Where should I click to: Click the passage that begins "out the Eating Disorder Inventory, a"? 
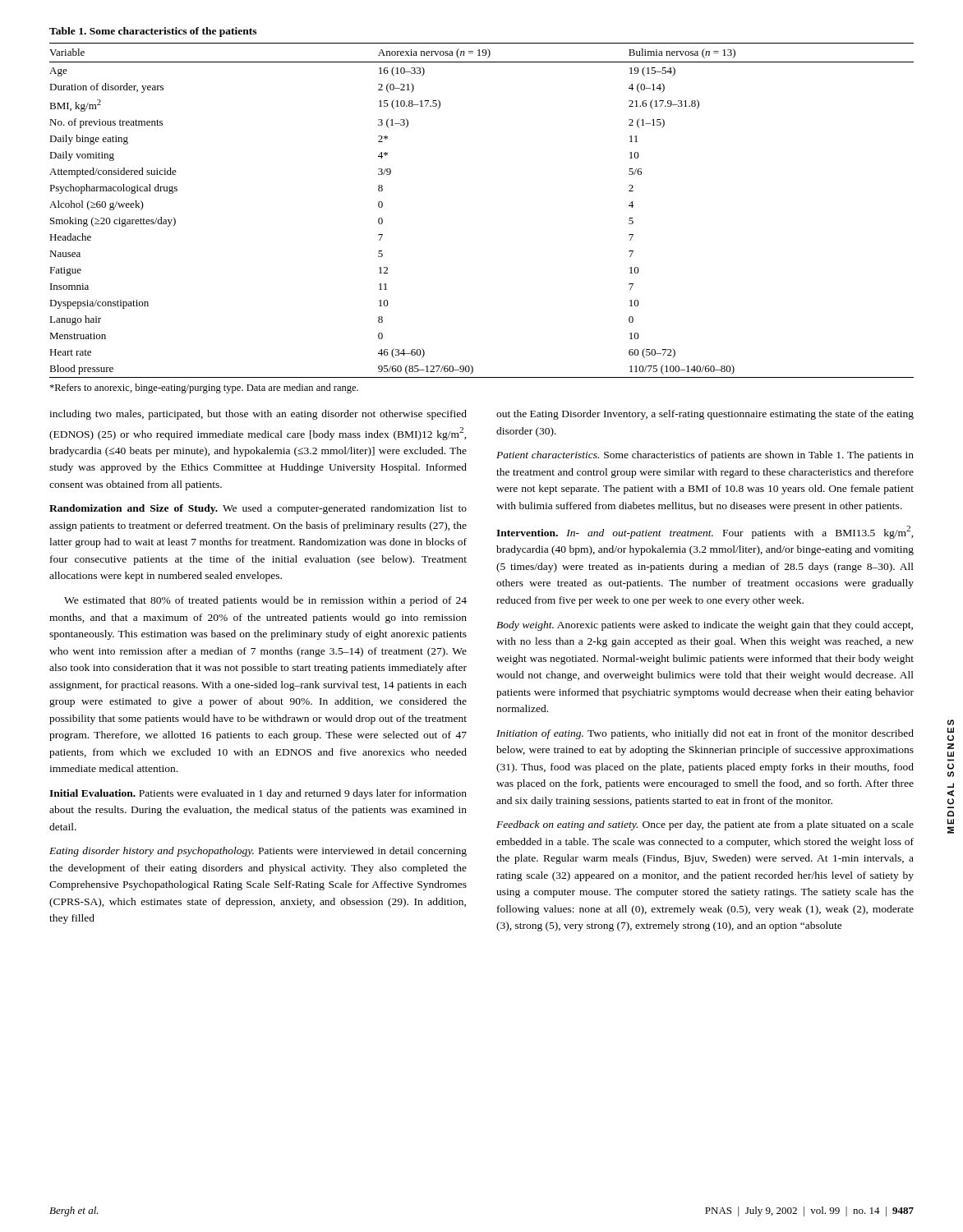(x=705, y=423)
